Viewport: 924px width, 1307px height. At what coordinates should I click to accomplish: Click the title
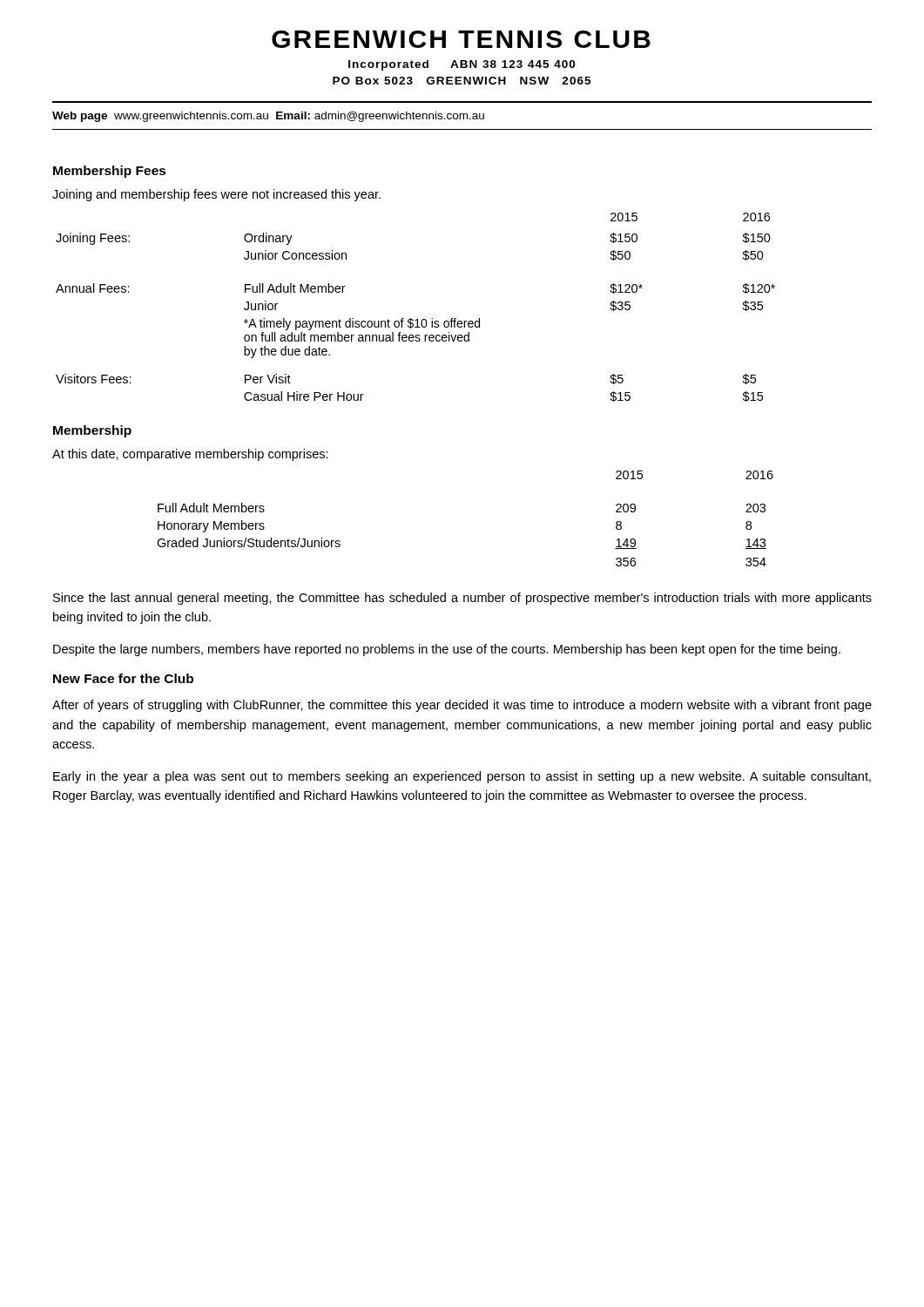coord(462,56)
